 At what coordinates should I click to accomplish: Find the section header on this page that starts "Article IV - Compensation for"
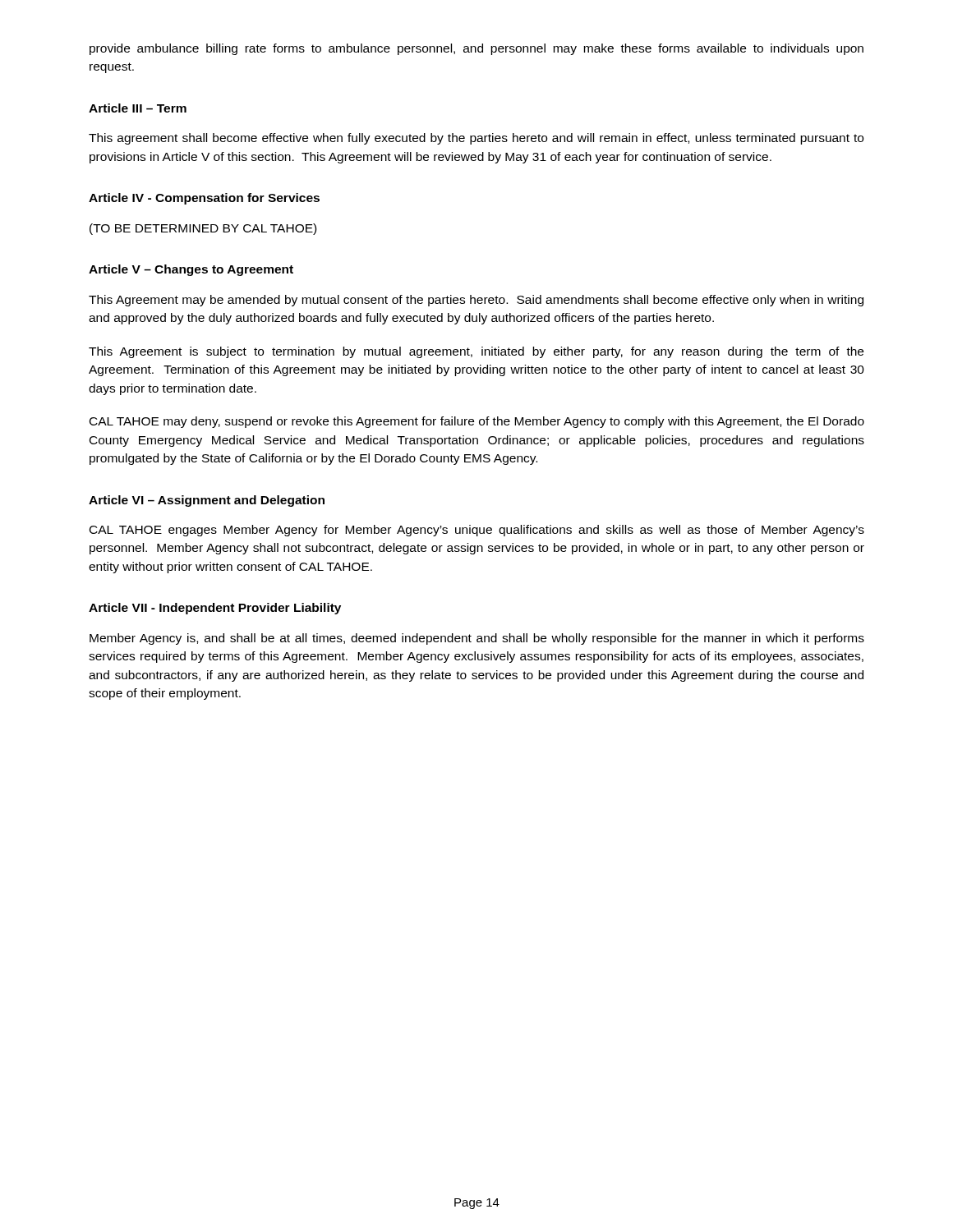(204, 198)
